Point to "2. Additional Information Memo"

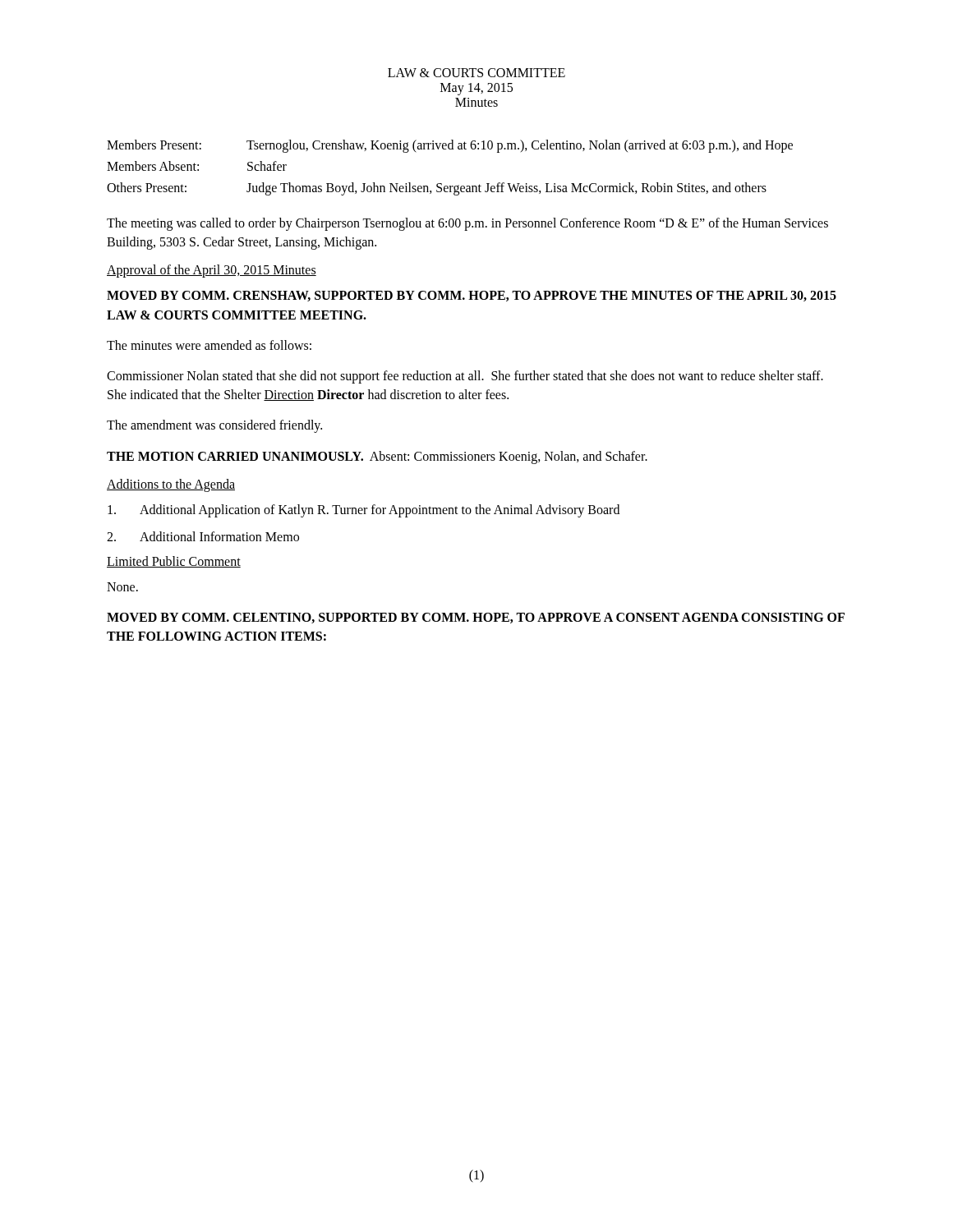203,537
